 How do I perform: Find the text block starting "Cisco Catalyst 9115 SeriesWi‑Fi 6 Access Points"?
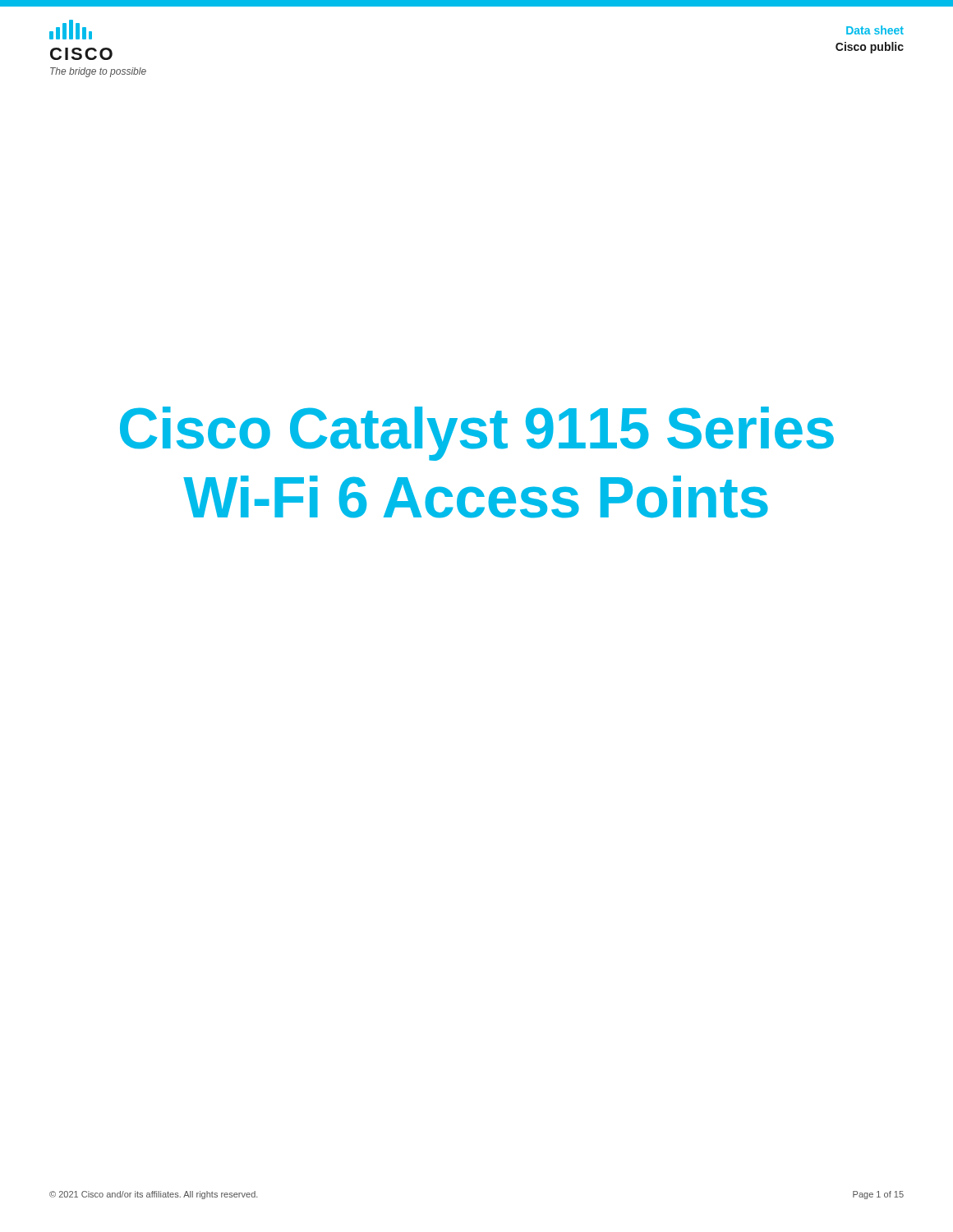pos(476,463)
